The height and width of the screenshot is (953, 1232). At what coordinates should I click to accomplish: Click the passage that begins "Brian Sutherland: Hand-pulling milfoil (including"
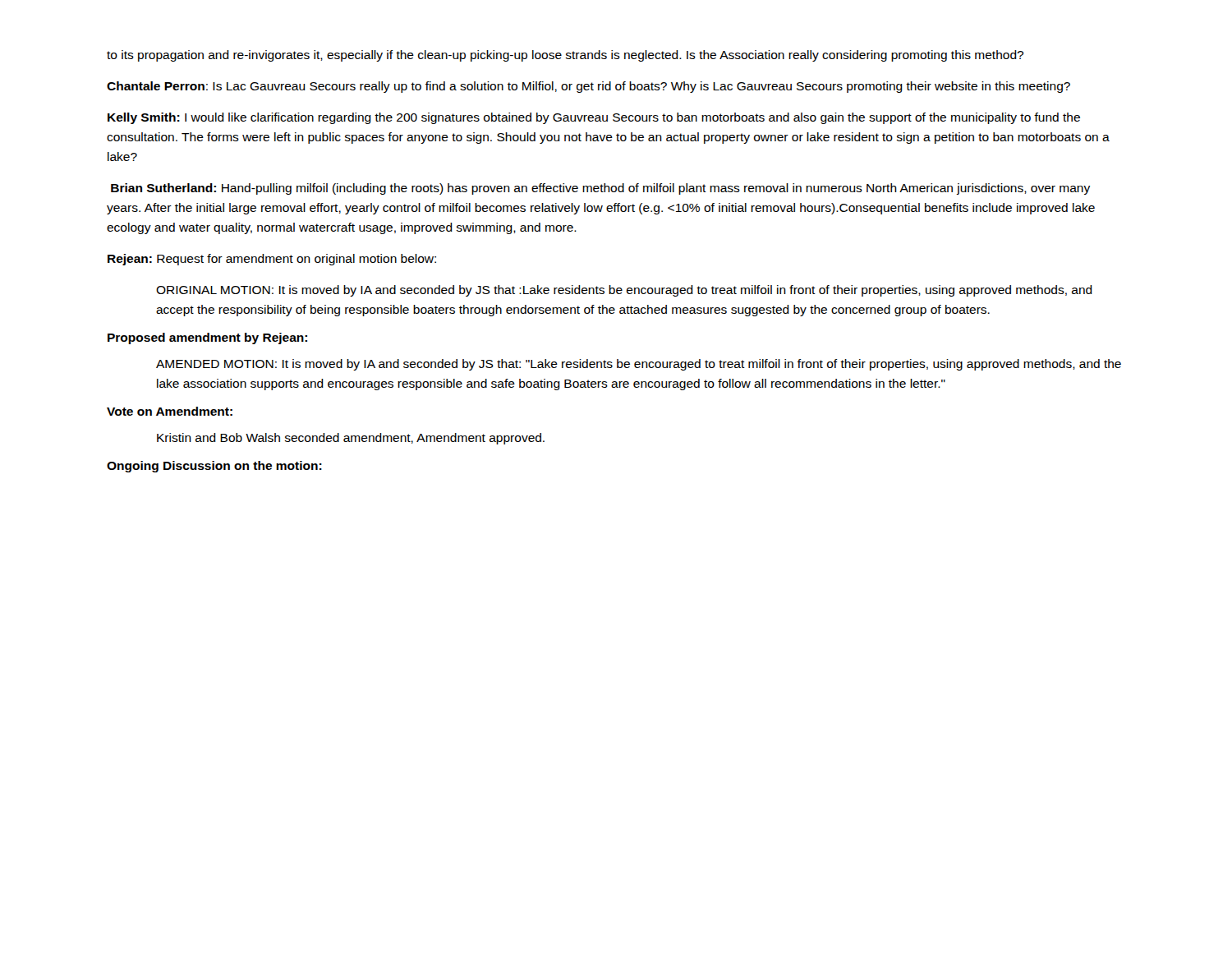click(x=601, y=208)
